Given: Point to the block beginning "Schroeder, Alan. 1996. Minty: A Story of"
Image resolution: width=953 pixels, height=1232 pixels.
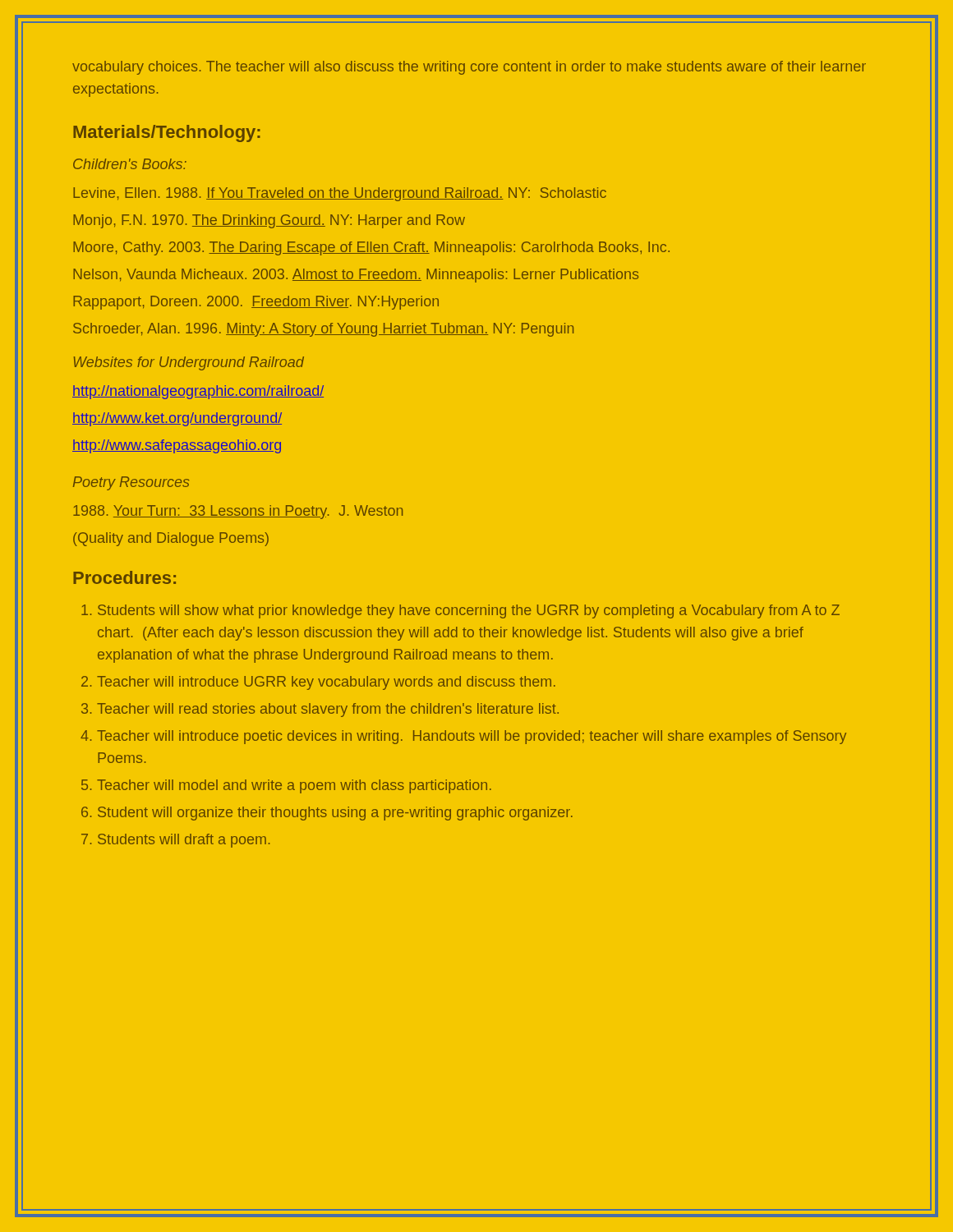Looking at the screenshot, I should (x=323, y=329).
